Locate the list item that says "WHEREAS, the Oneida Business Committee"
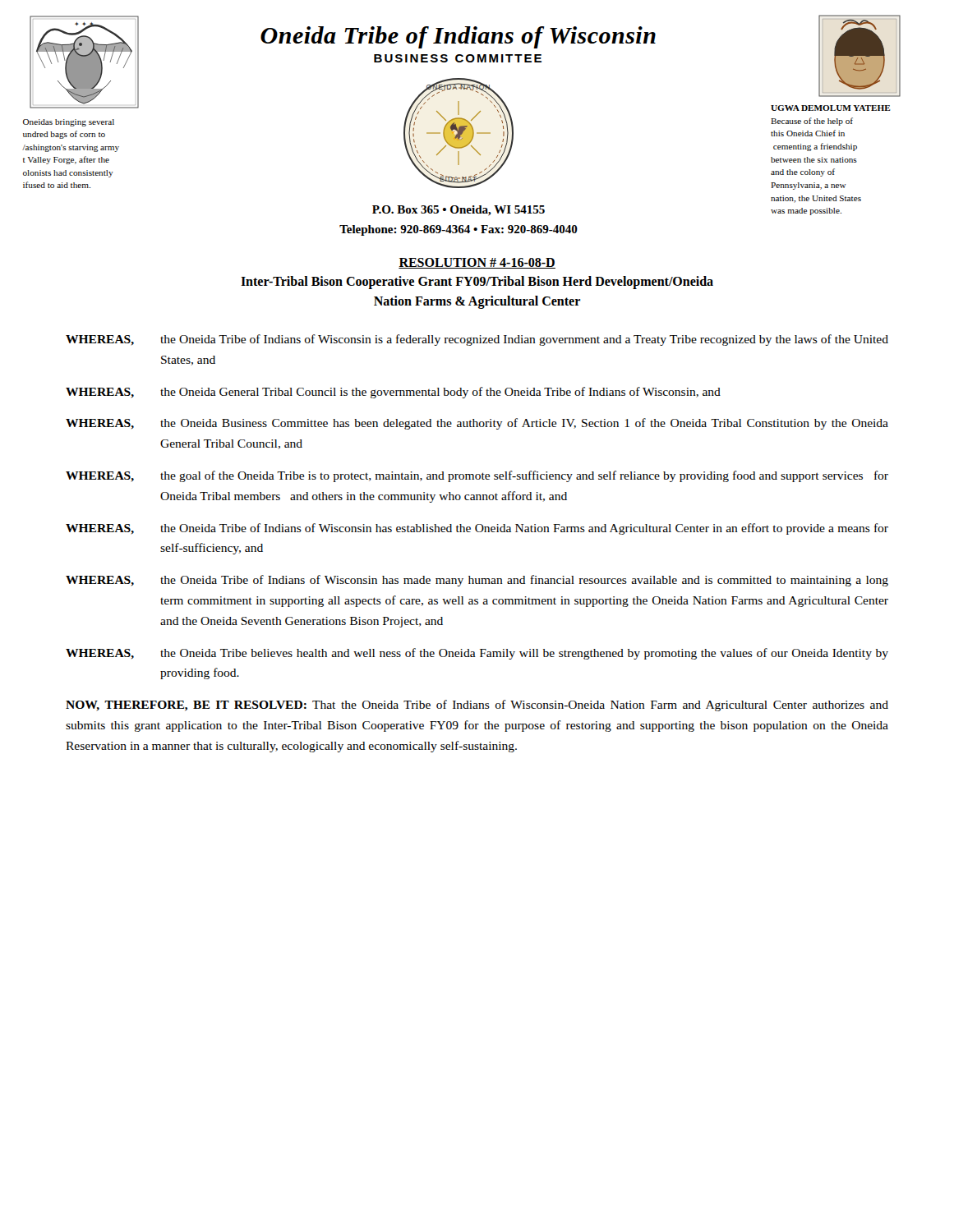Viewport: 954px width, 1232px height. coord(477,434)
